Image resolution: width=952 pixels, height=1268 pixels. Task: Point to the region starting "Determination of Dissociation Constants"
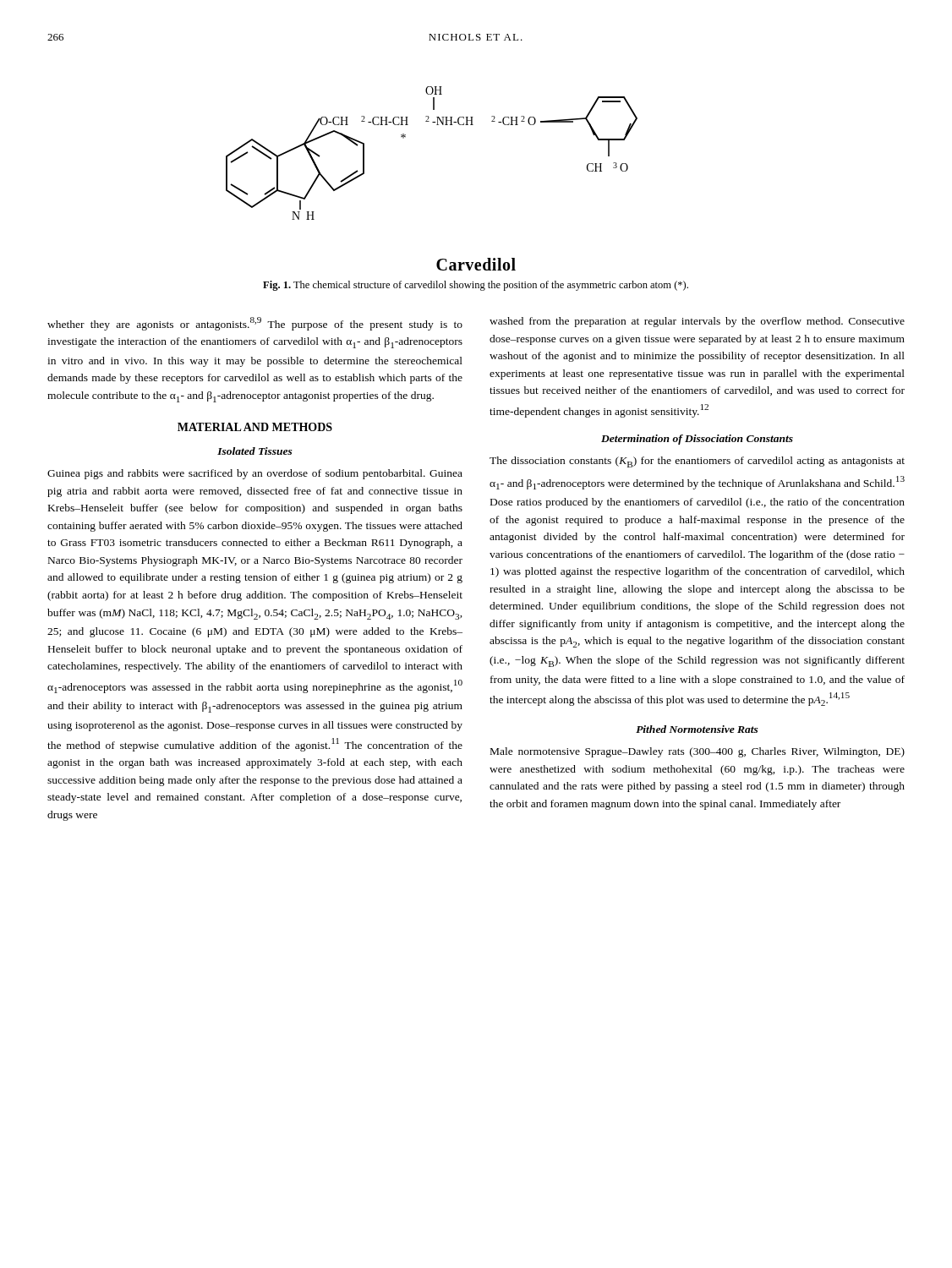point(697,438)
